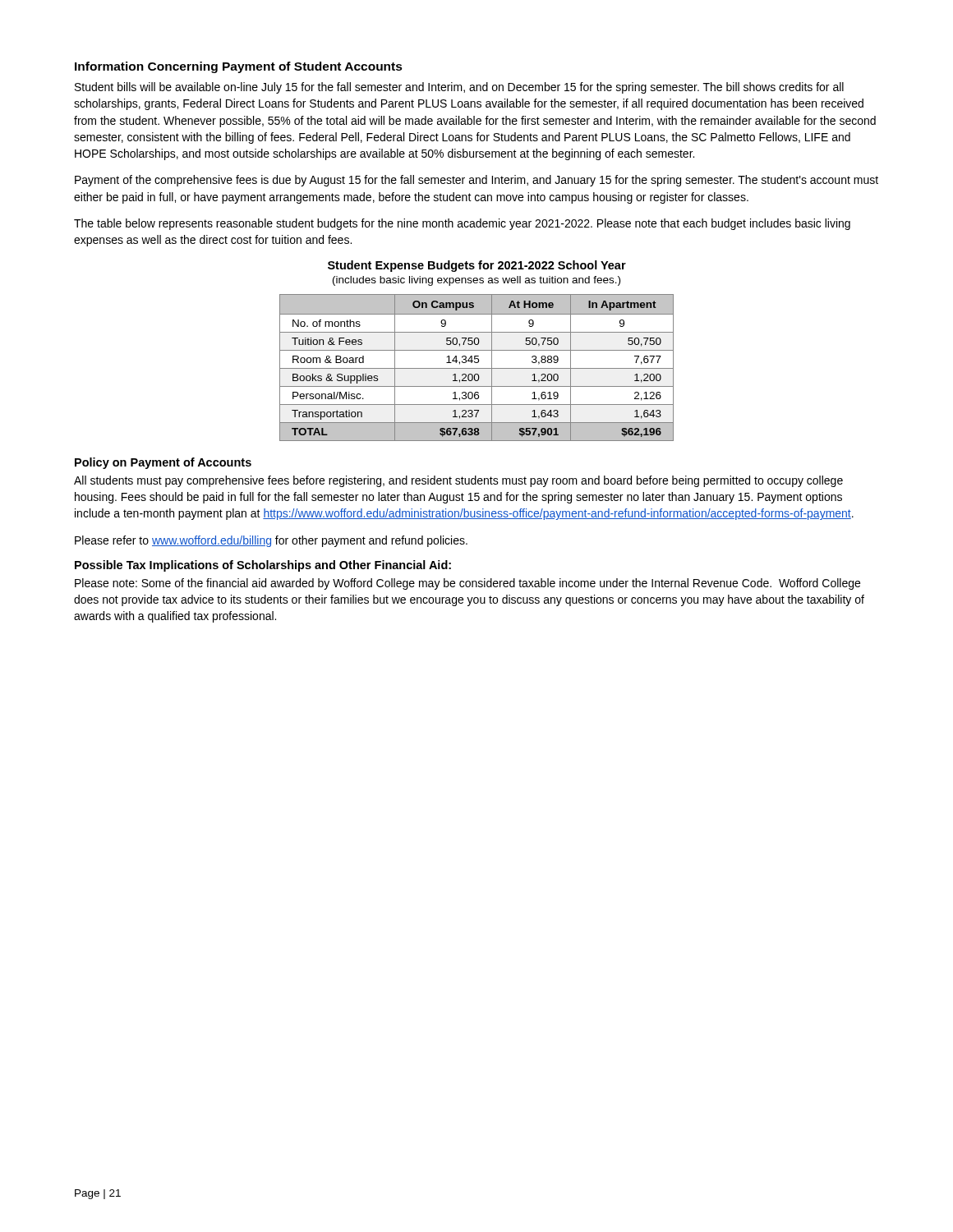The image size is (953, 1232).
Task: Find the text block starting "Policy on Payment of Accounts"
Action: 163,462
